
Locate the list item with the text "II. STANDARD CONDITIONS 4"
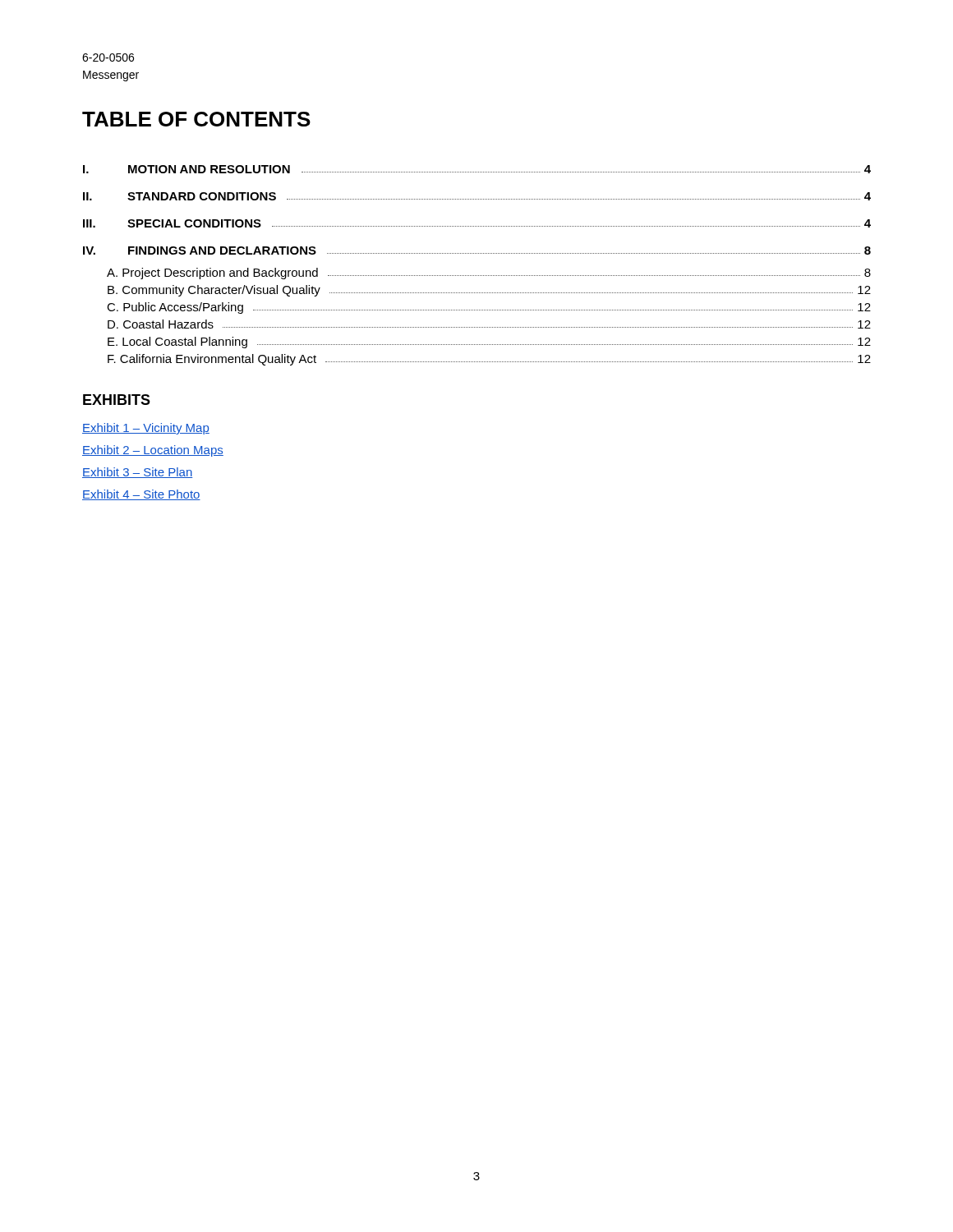(x=476, y=196)
